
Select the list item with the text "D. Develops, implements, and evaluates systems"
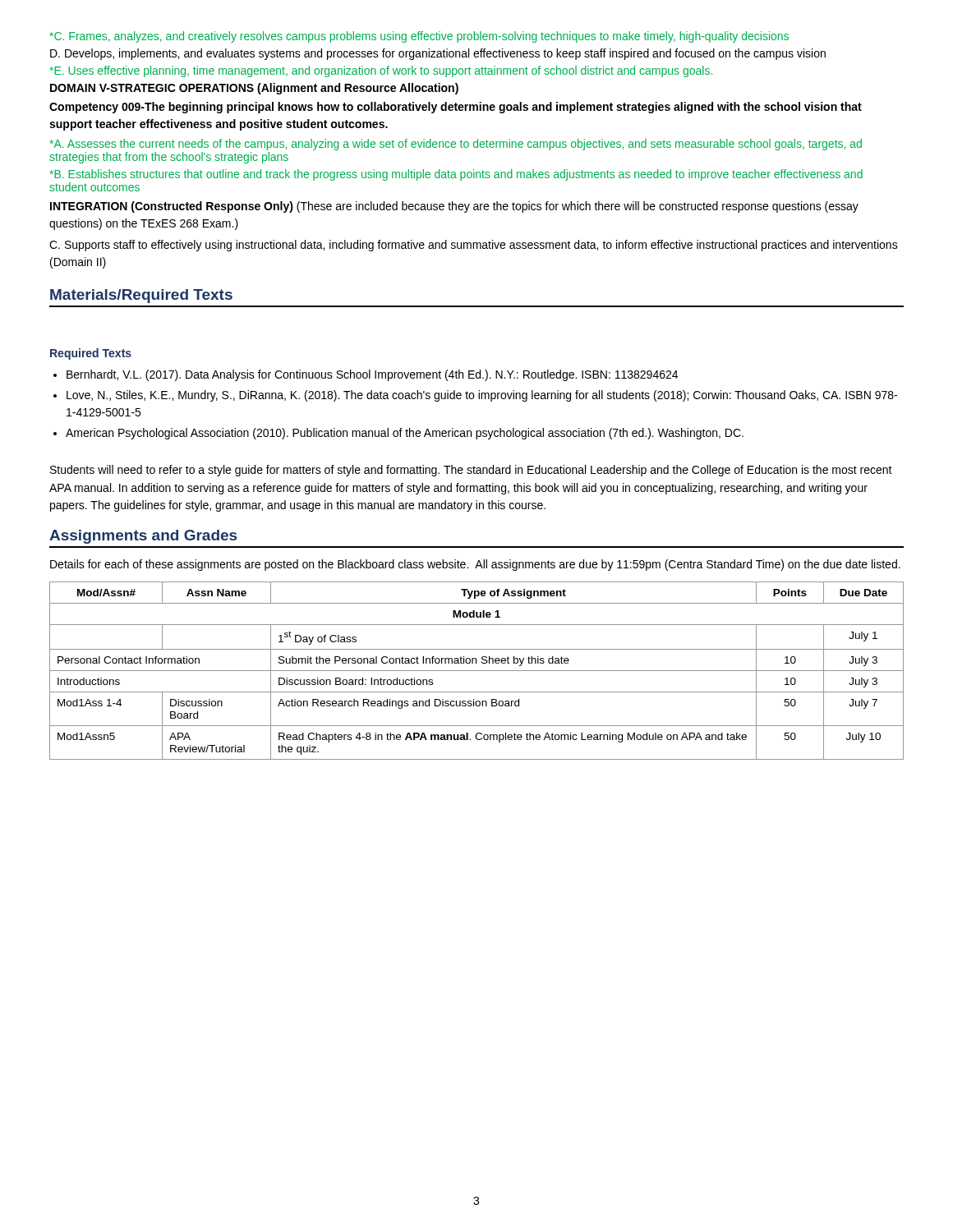click(438, 53)
